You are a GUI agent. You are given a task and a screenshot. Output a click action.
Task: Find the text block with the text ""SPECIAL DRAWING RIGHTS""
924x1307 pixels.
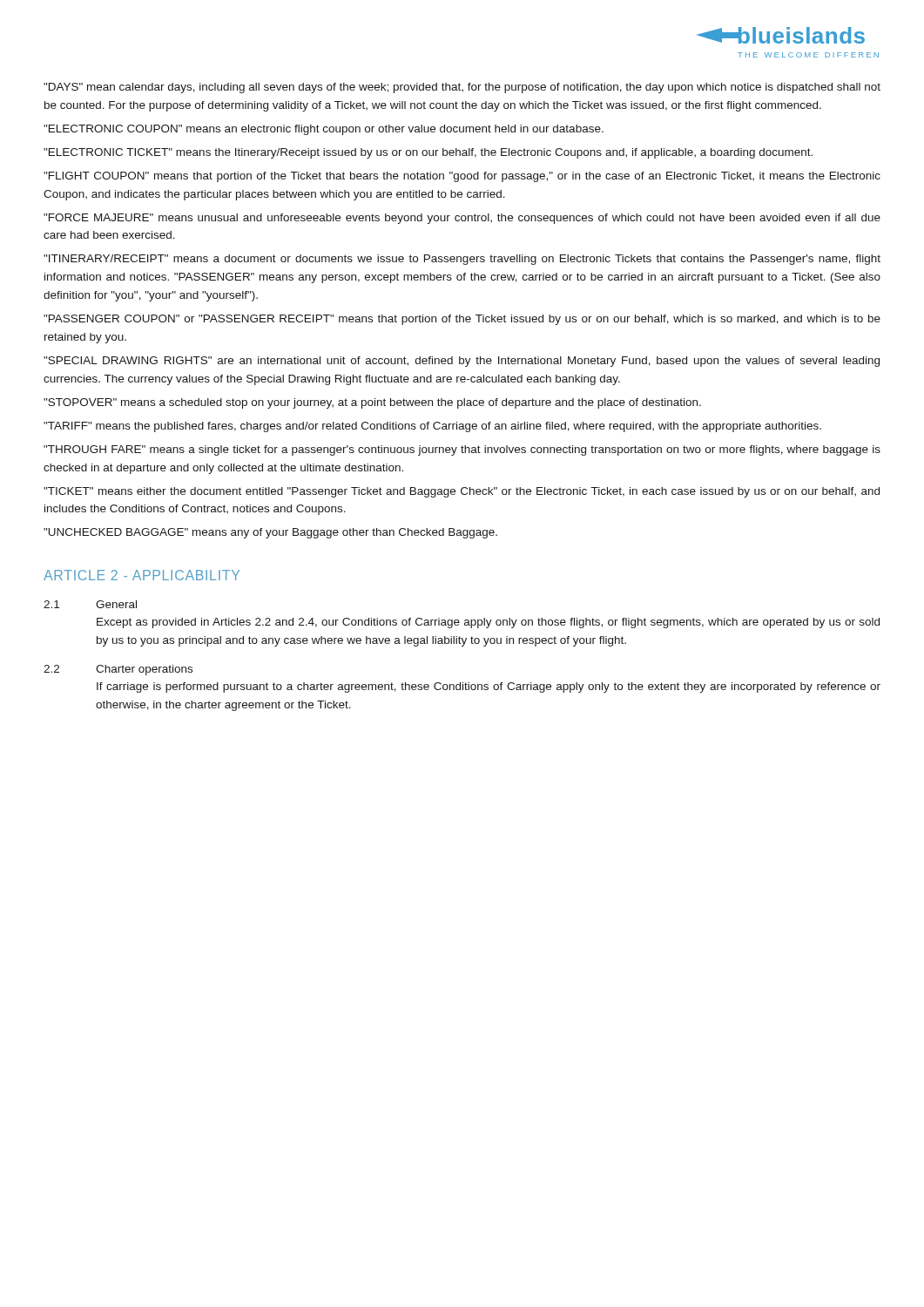pos(462,369)
